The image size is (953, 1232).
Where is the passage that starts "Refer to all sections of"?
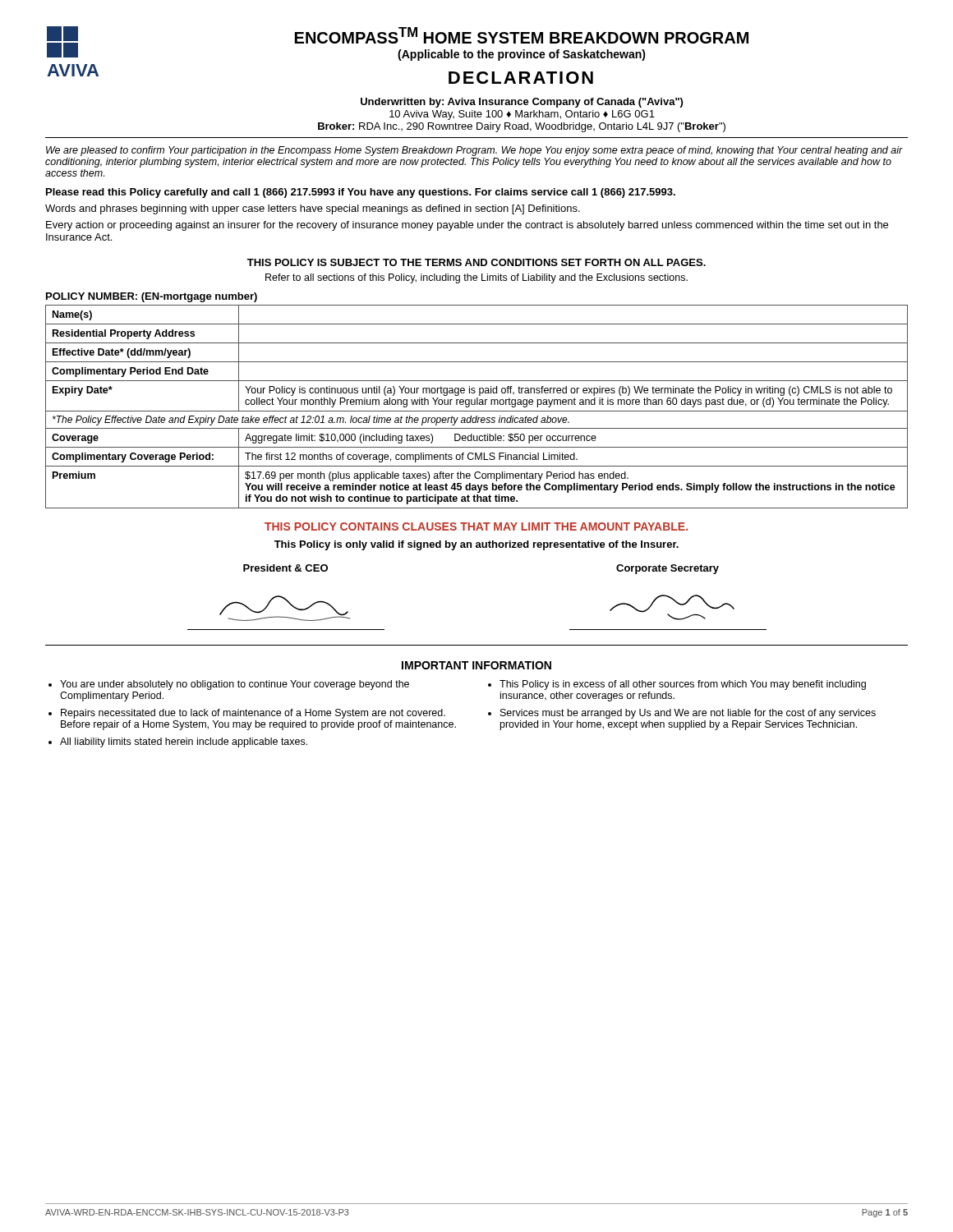click(476, 277)
